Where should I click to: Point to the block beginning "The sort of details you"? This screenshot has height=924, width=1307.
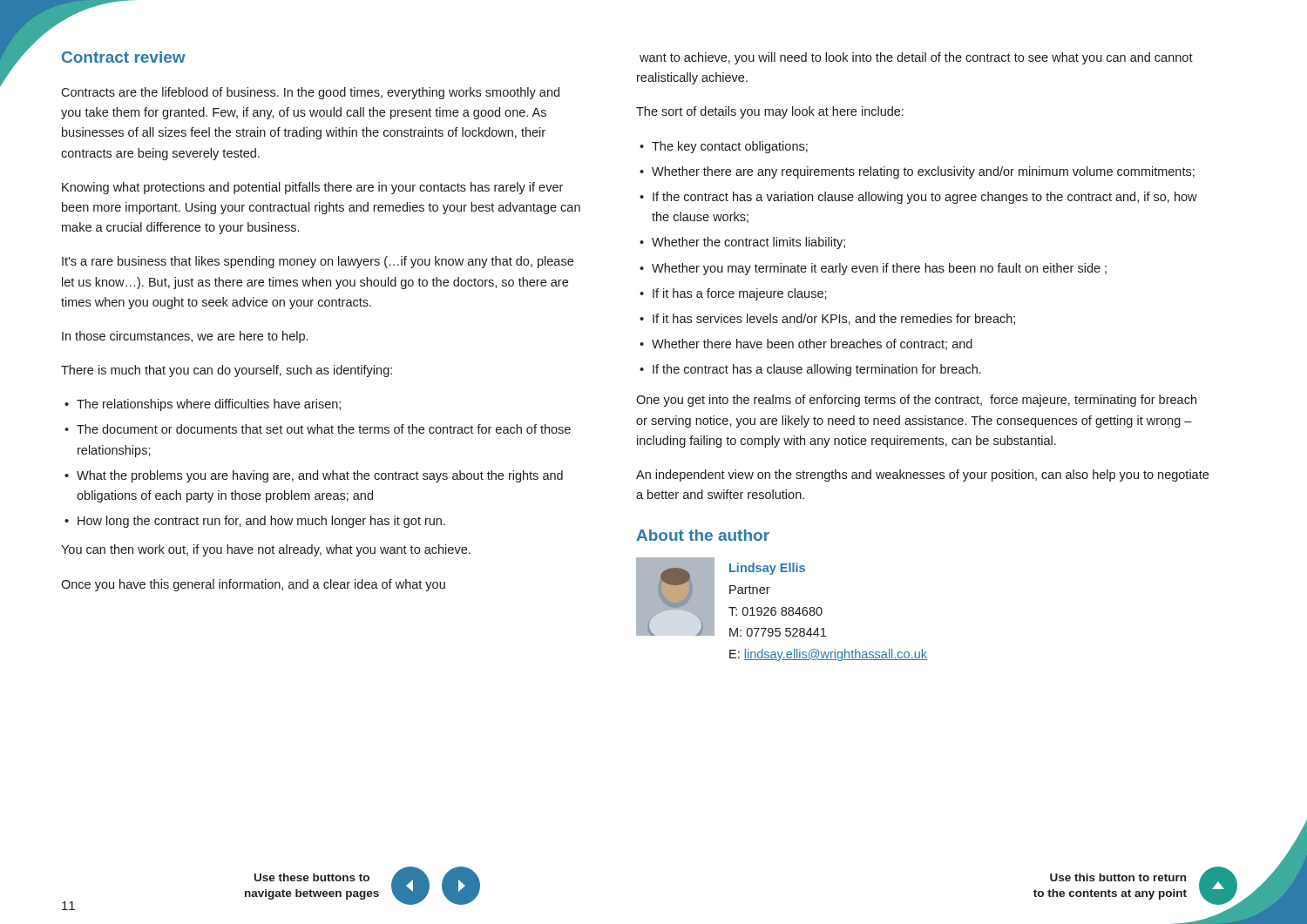click(x=770, y=112)
